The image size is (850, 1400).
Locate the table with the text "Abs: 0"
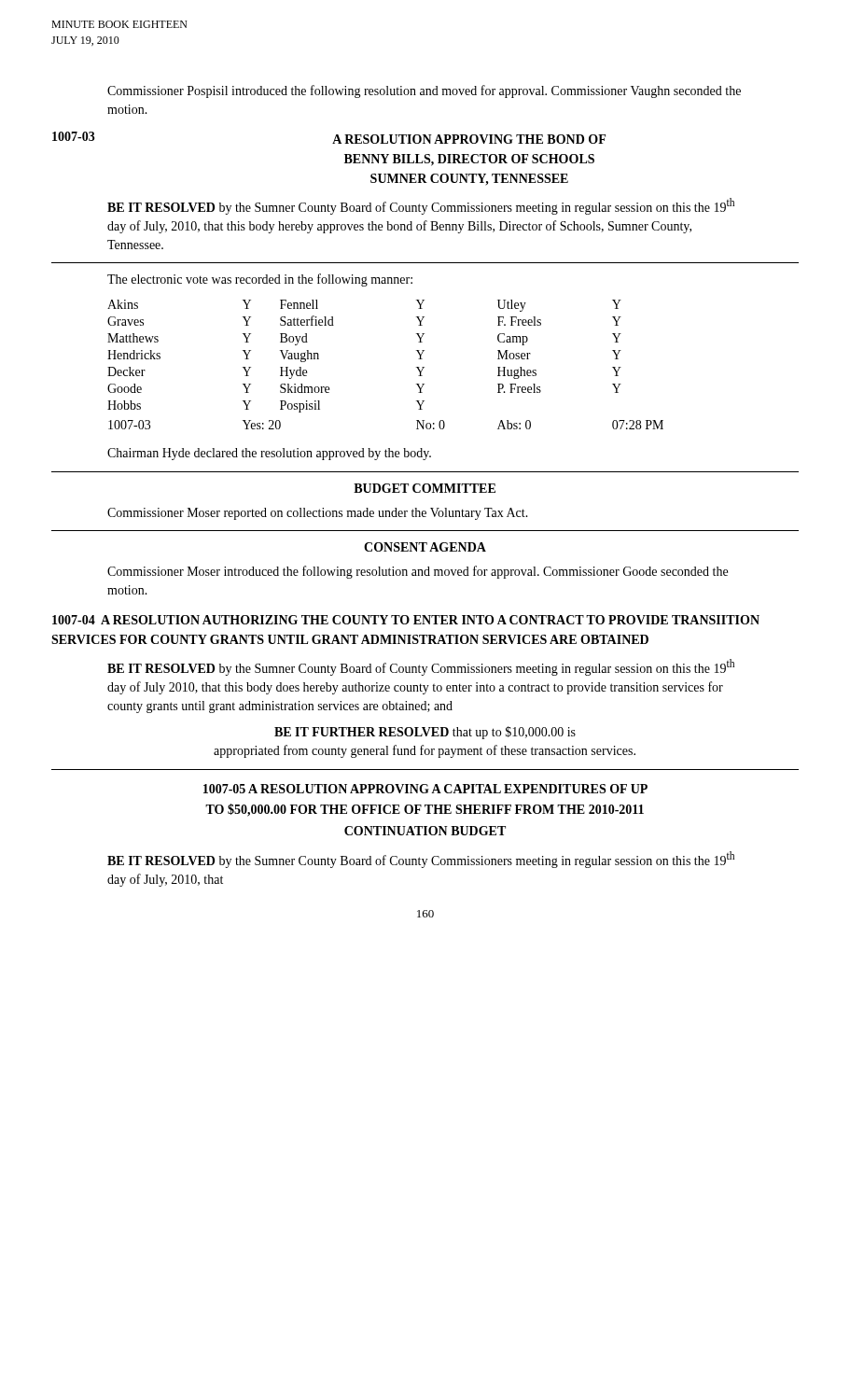click(425, 367)
